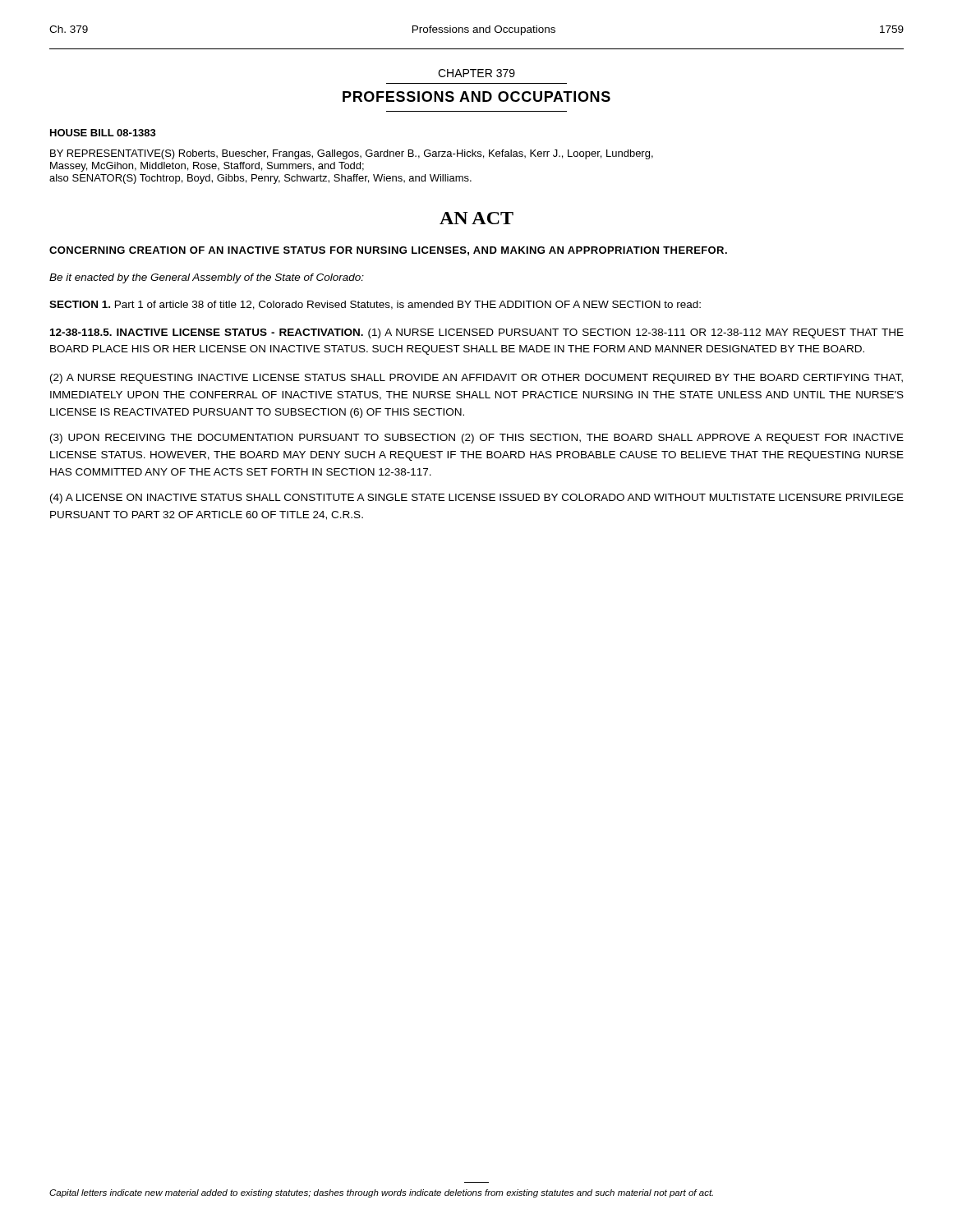
Task: Click on the text that reads "HOUSE BILL 08-1383"
Action: [x=103, y=133]
